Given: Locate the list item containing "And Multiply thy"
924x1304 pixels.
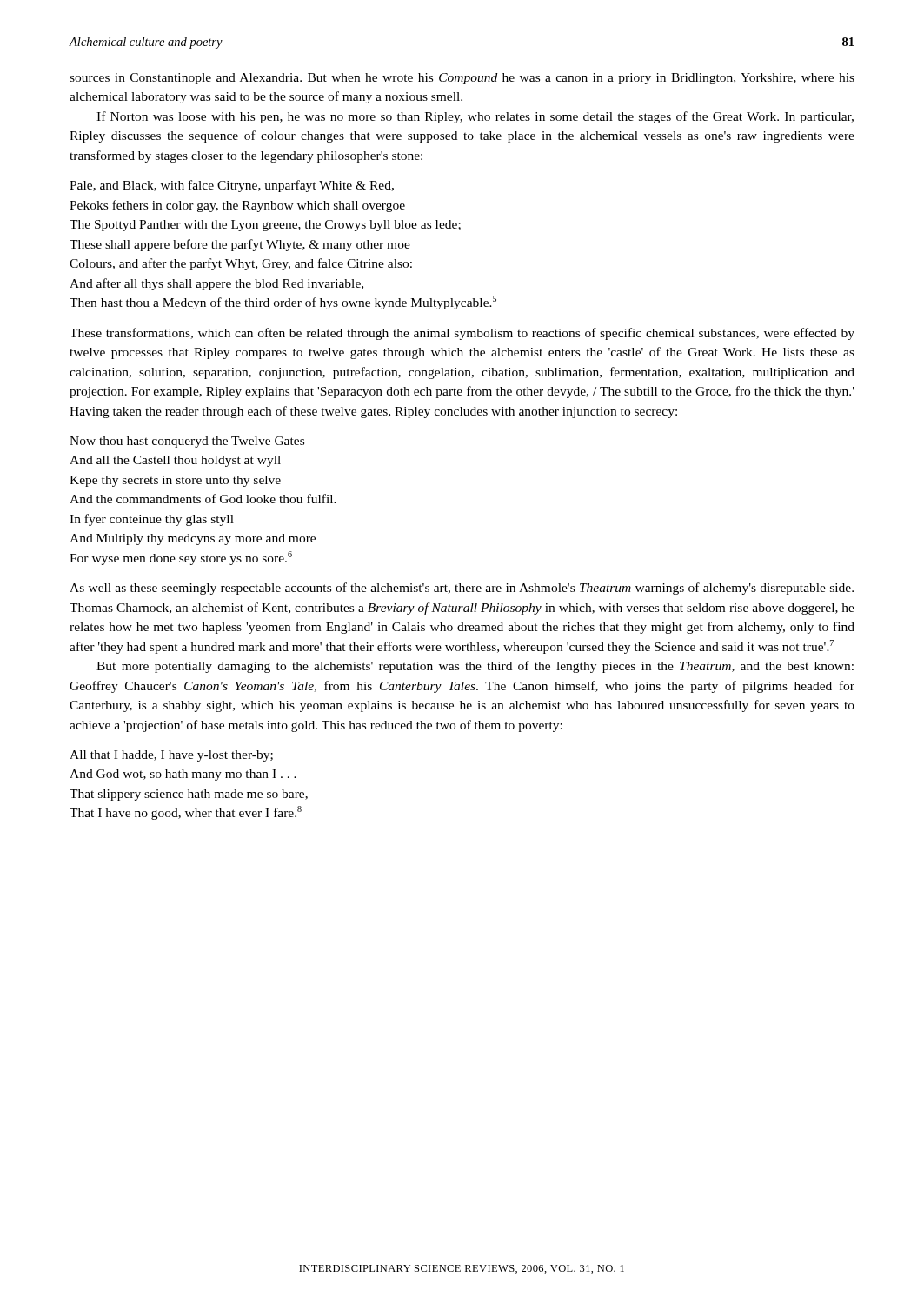Looking at the screenshot, I should [193, 539].
